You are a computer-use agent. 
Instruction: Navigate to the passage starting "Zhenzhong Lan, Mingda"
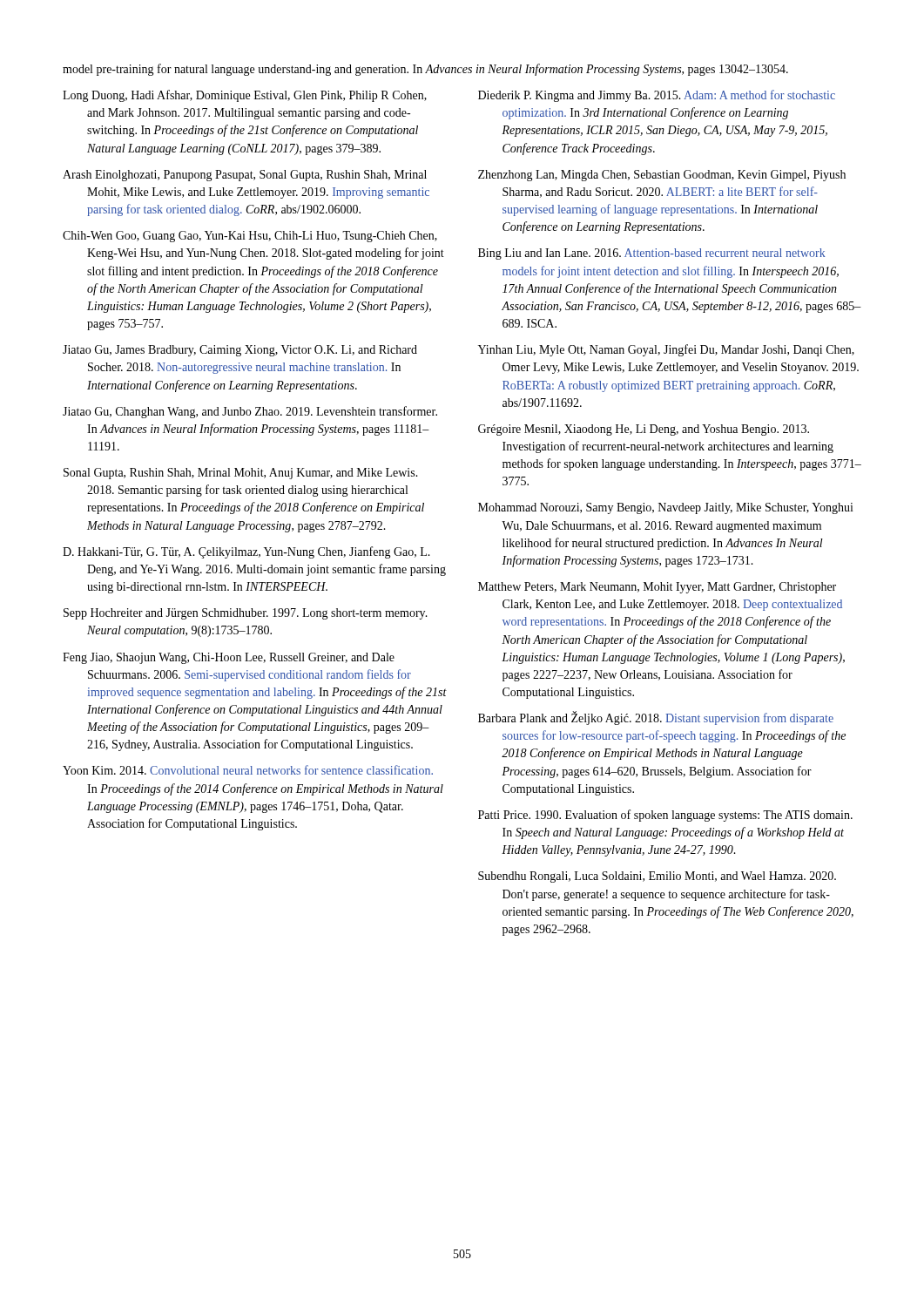(x=662, y=201)
